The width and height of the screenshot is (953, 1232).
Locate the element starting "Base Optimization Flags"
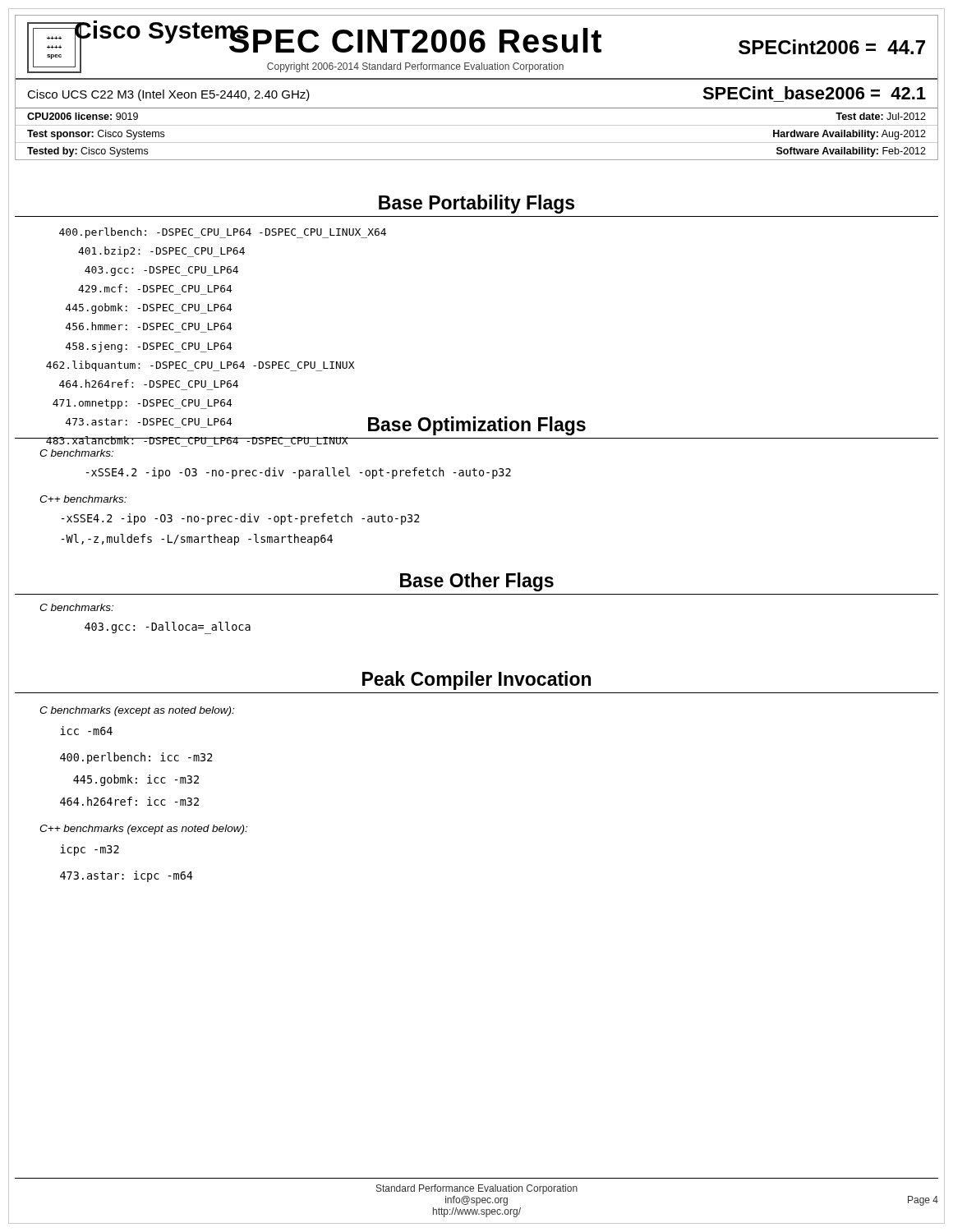click(476, 424)
